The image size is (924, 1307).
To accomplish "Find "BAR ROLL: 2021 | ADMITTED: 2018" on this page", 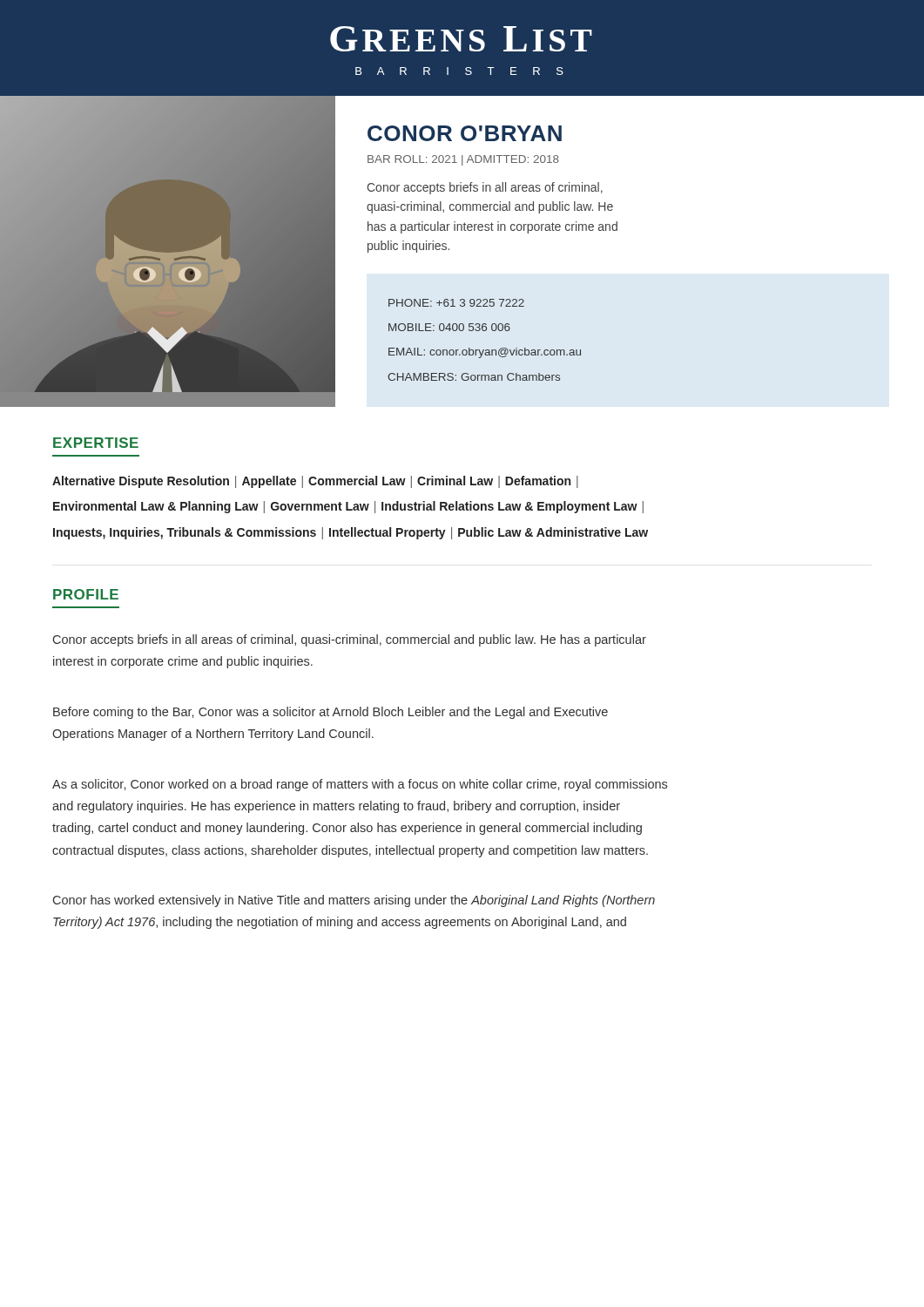I will (463, 159).
